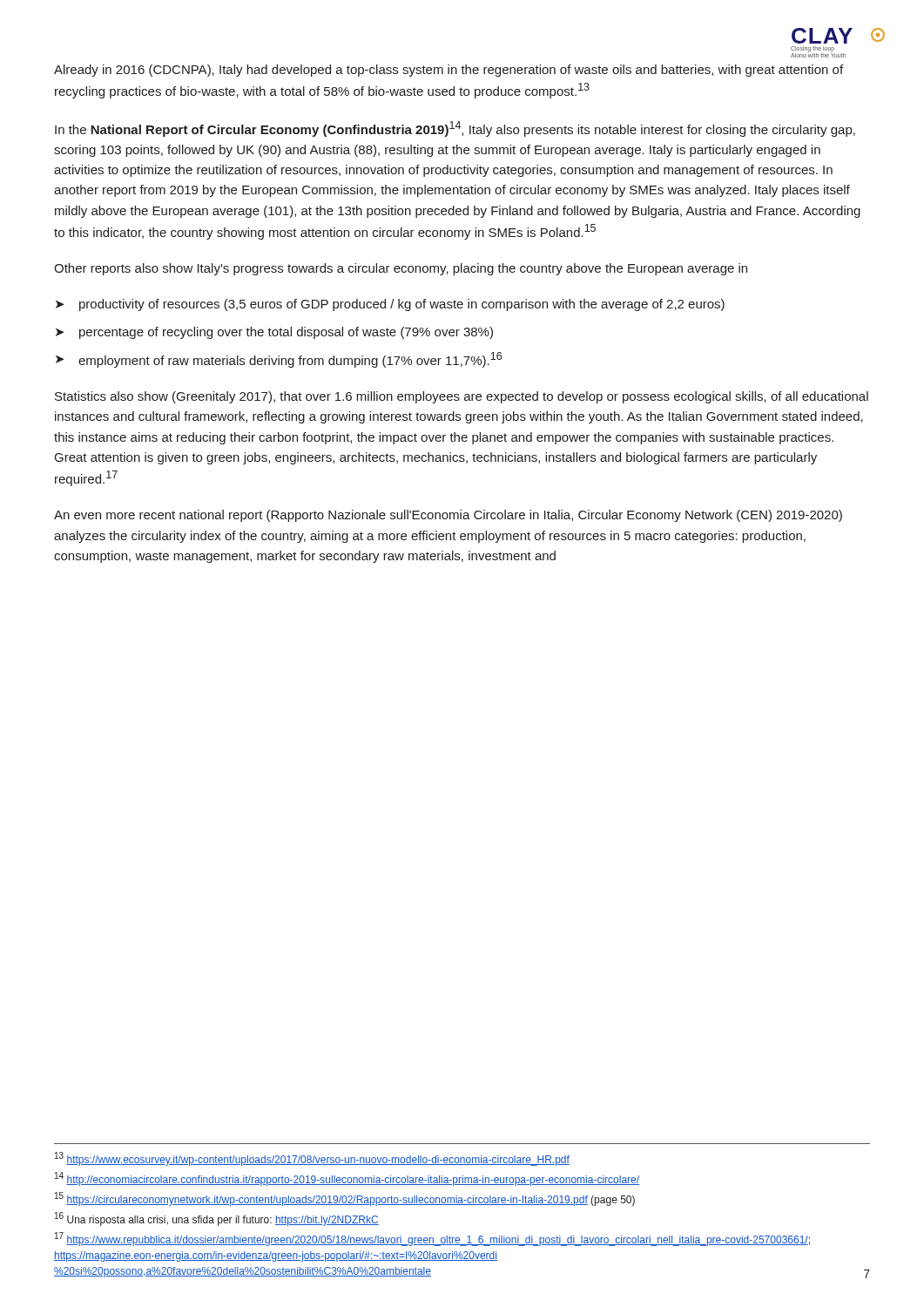Point to the block beginning "➤ percentage of recycling"

(462, 331)
